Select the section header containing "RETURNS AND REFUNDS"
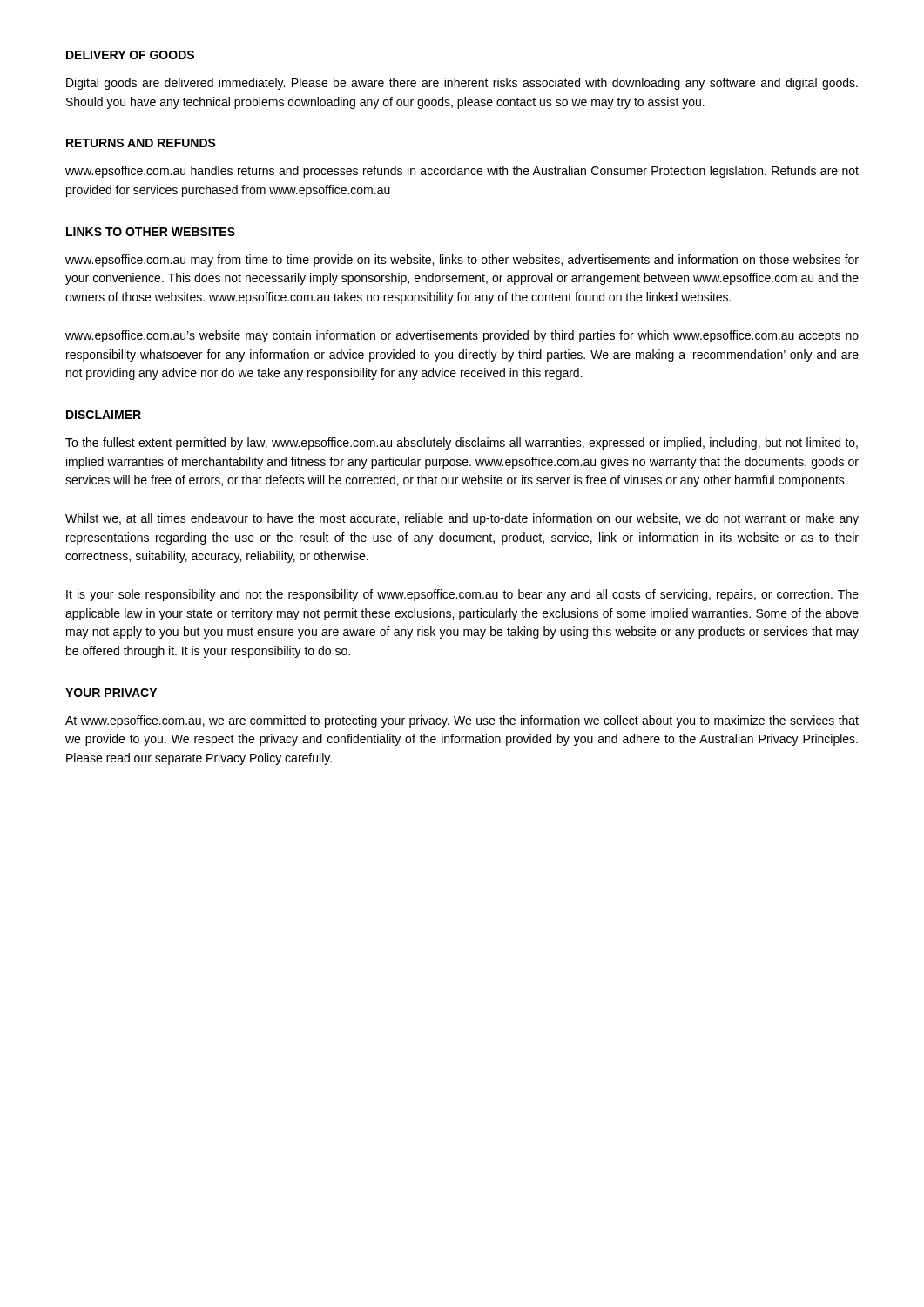Image resolution: width=924 pixels, height=1307 pixels. (141, 143)
